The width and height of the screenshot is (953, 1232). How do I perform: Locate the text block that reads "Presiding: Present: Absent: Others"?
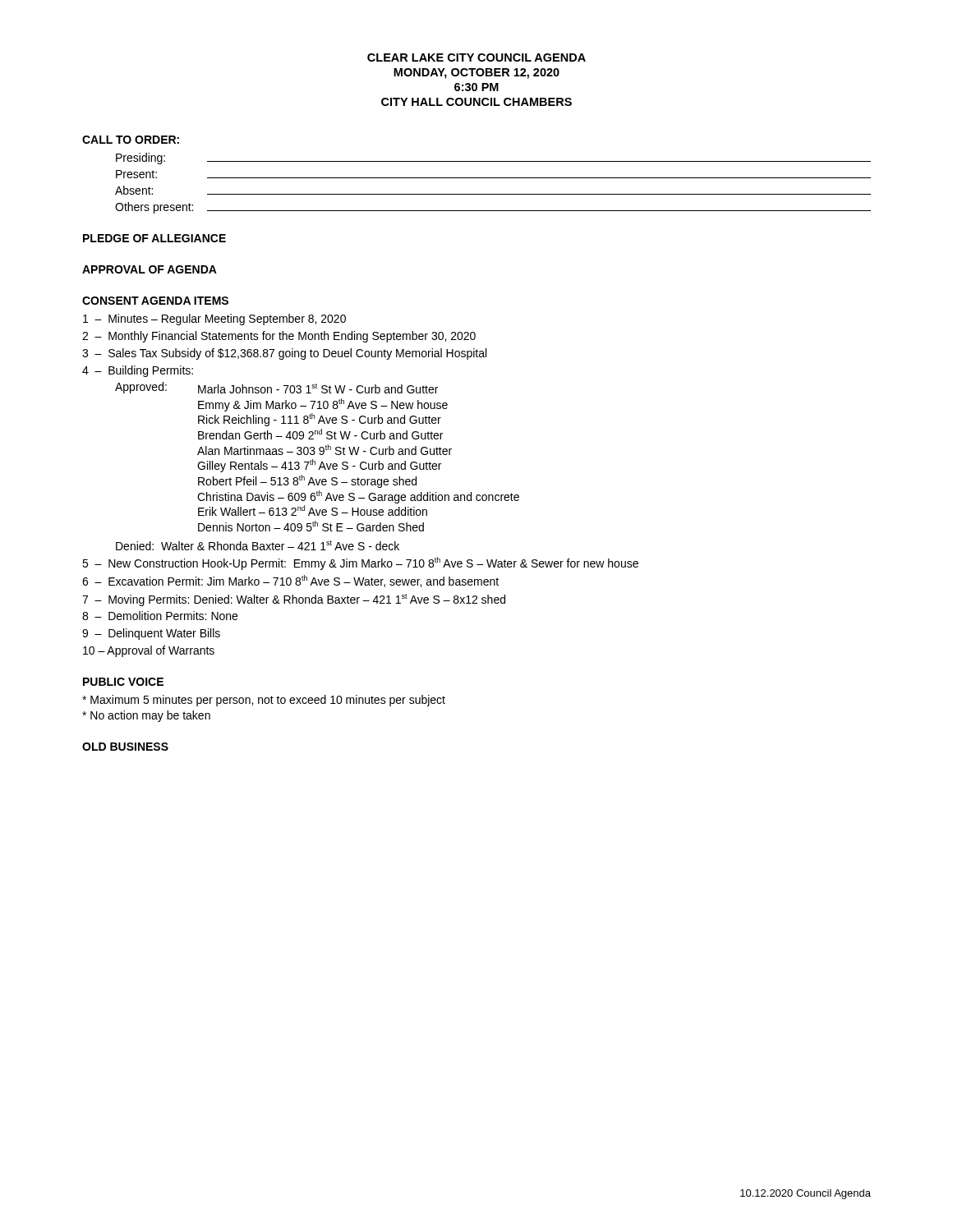tap(493, 182)
